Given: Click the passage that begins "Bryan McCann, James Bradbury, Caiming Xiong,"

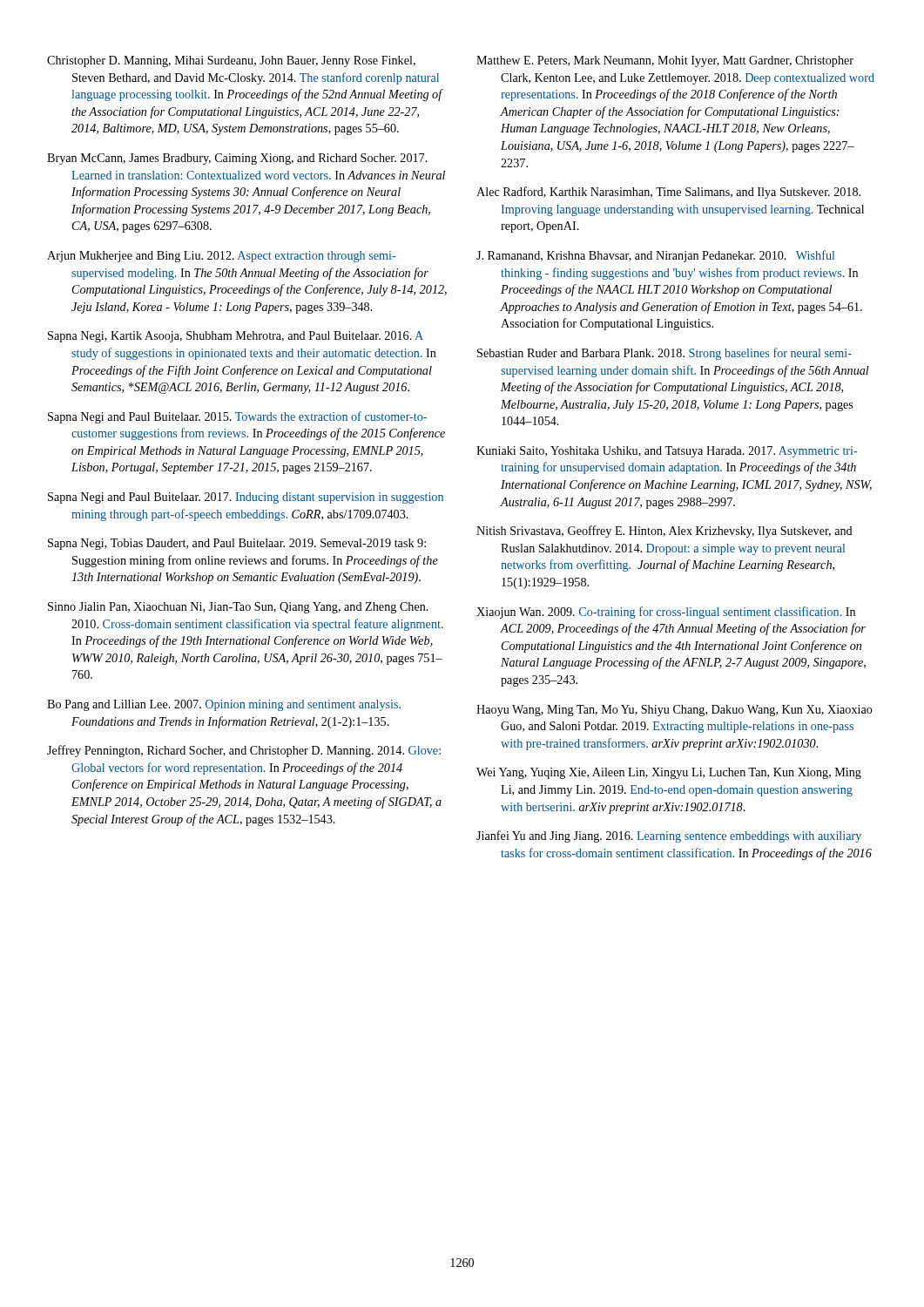Looking at the screenshot, I should click(x=246, y=192).
